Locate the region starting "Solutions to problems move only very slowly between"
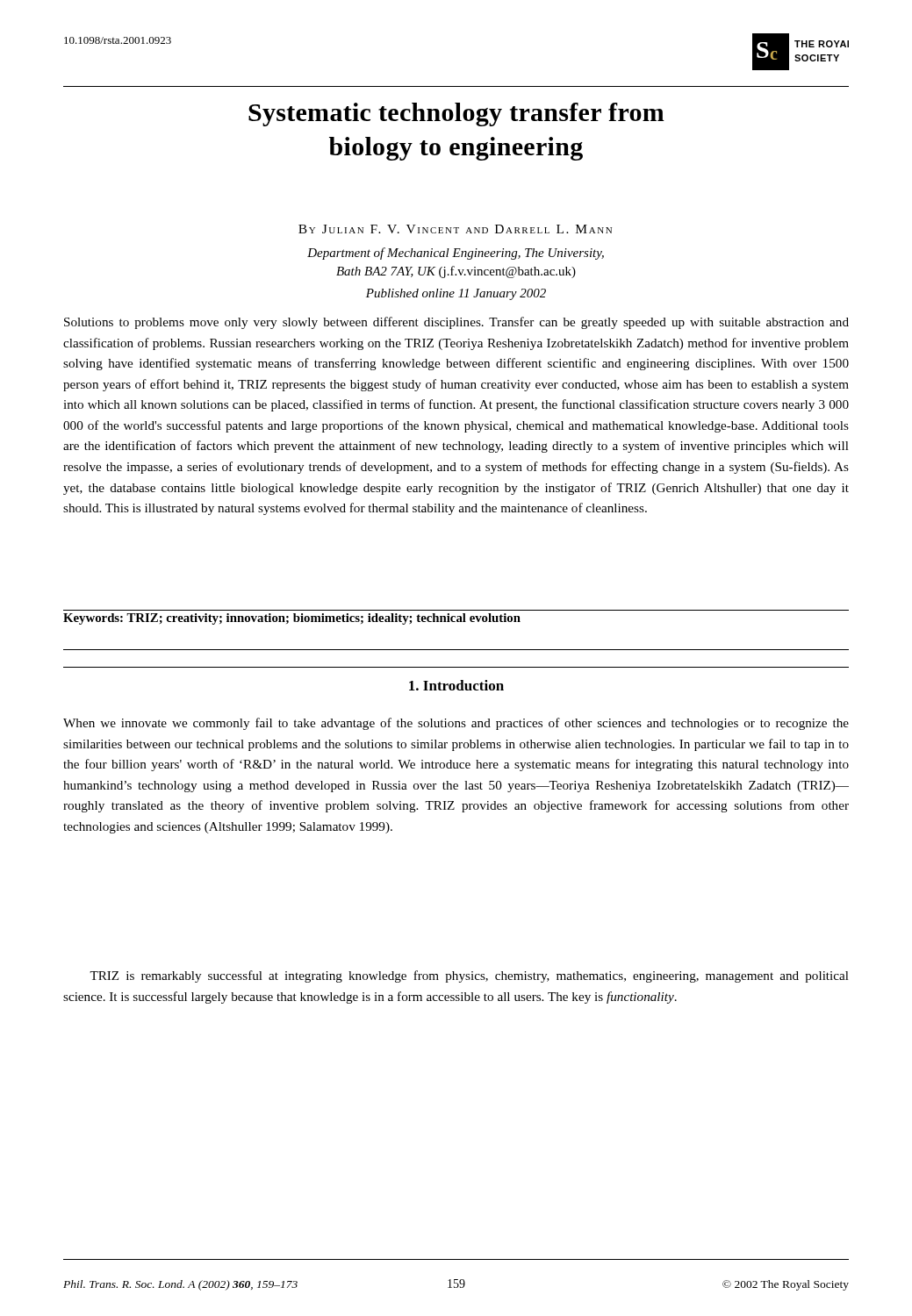The image size is (912, 1316). point(456,415)
